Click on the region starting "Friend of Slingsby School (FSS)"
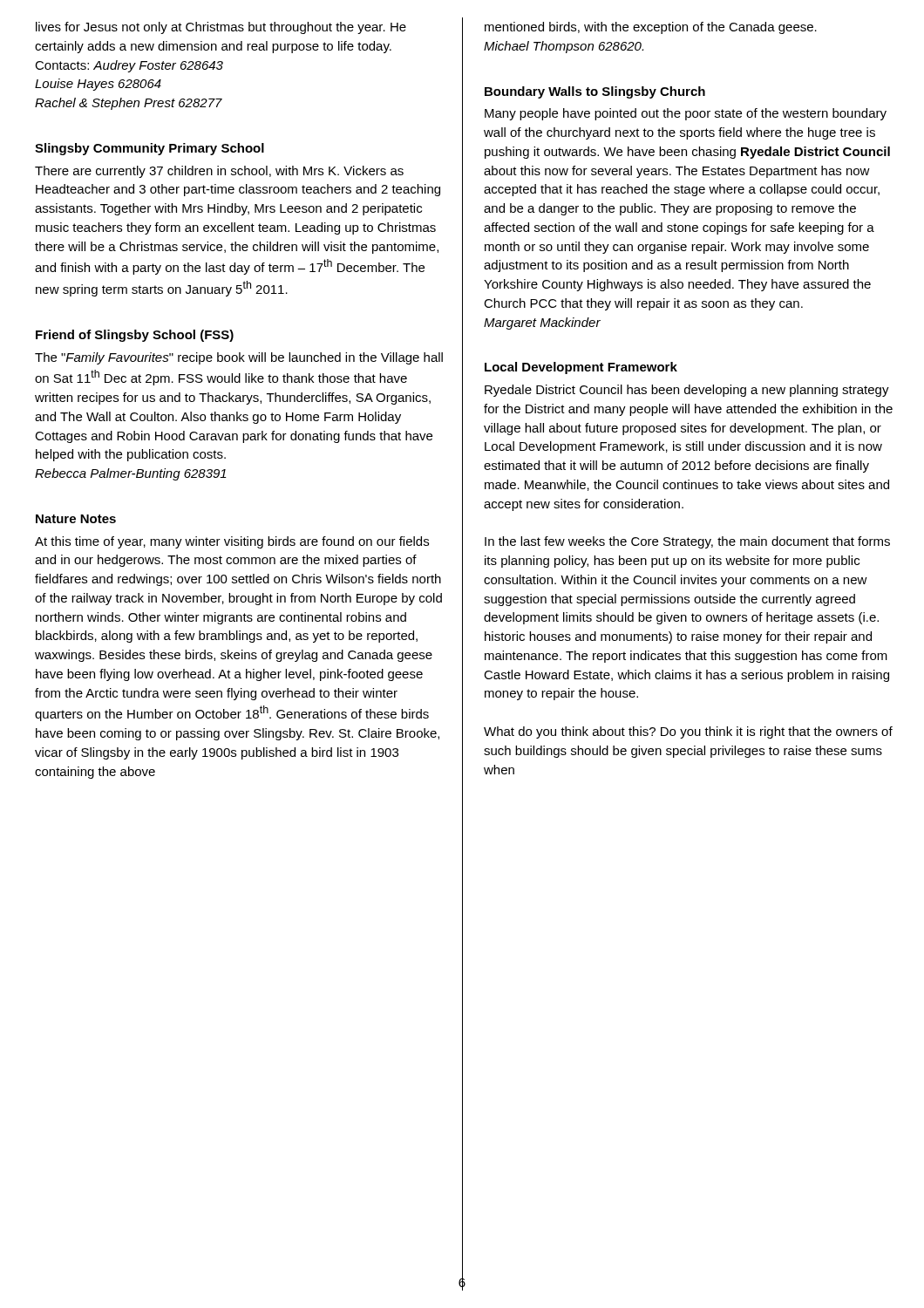 [x=134, y=334]
